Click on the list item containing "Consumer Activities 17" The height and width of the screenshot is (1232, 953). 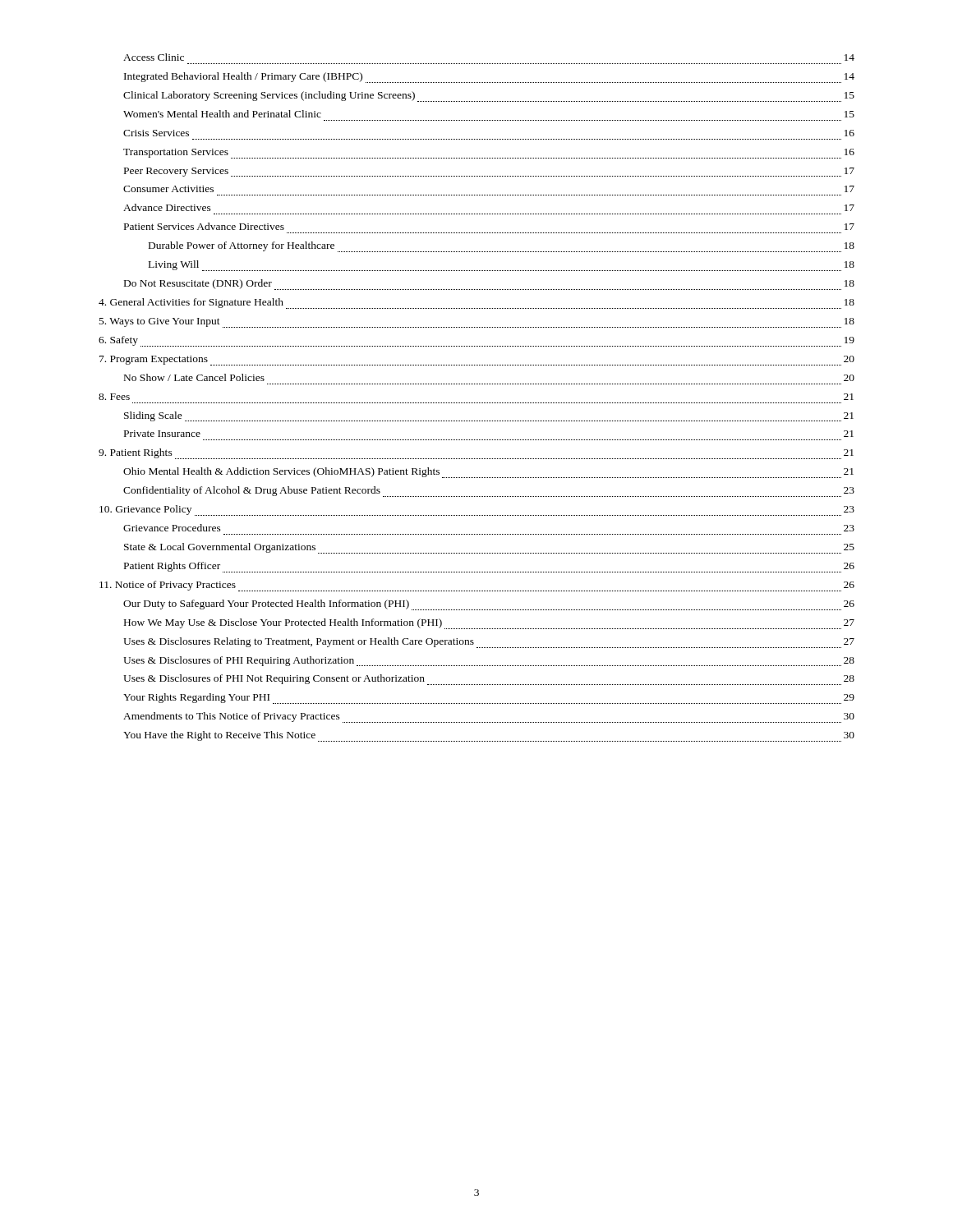click(x=489, y=190)
